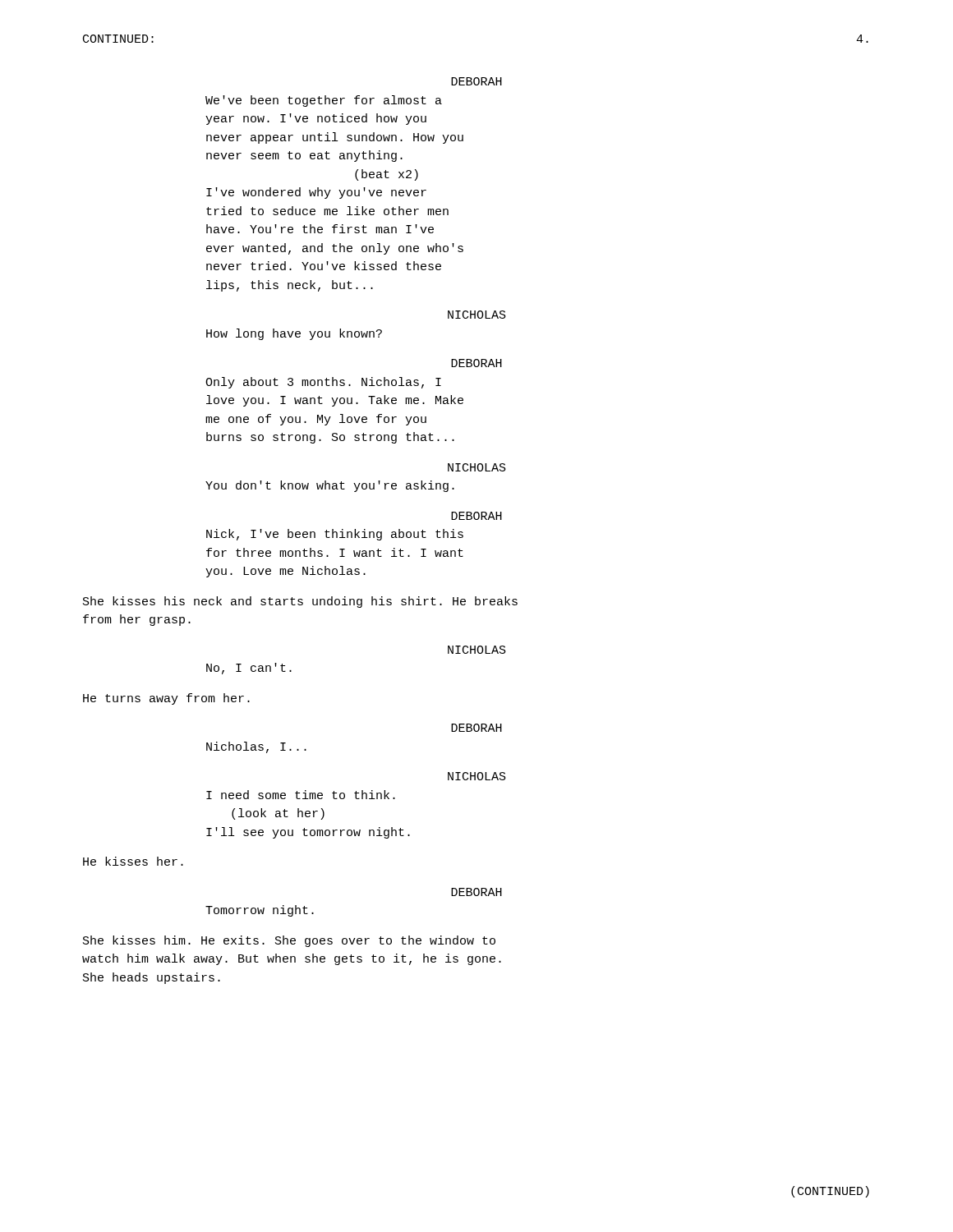The height and width of the screenshot is (1232, 953).
Task: Find the block on this page that starts "DEBORAH Nick, I've been thinking about this for"
Action: point(476,516)
